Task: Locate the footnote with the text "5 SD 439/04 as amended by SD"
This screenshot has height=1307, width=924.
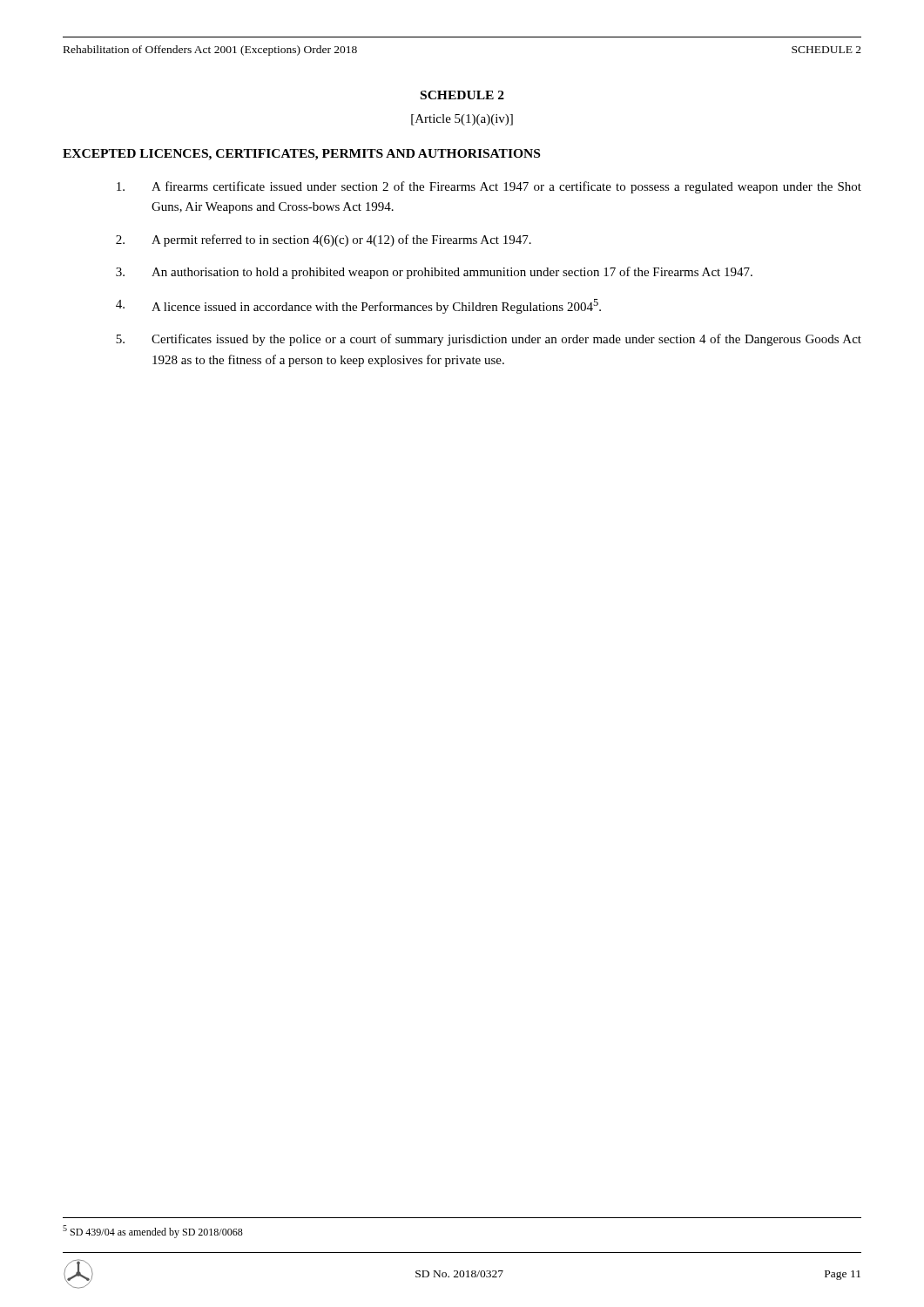Action: point(153,1231)
